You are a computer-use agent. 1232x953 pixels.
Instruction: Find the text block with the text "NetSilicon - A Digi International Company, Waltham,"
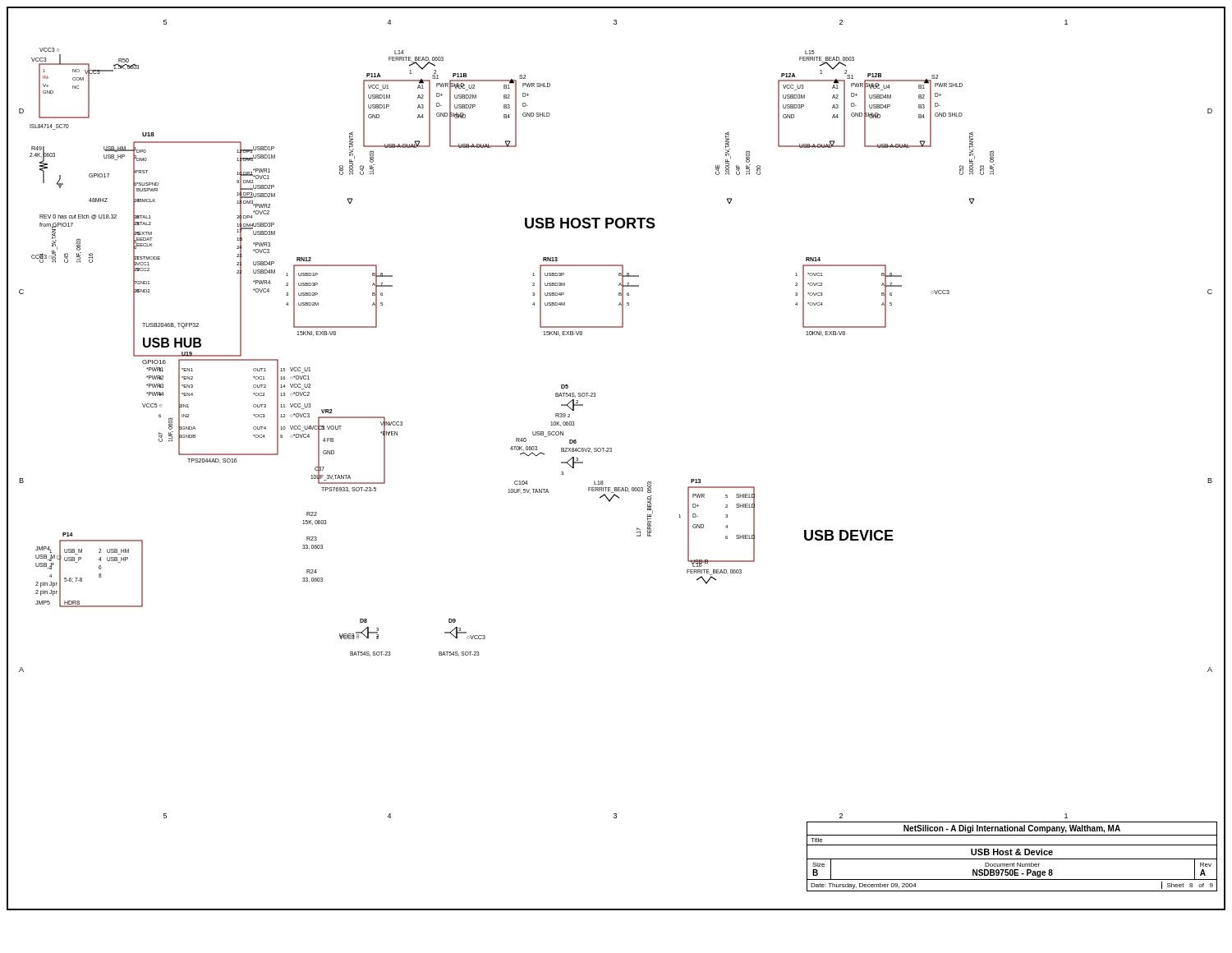coord(1012,856)
